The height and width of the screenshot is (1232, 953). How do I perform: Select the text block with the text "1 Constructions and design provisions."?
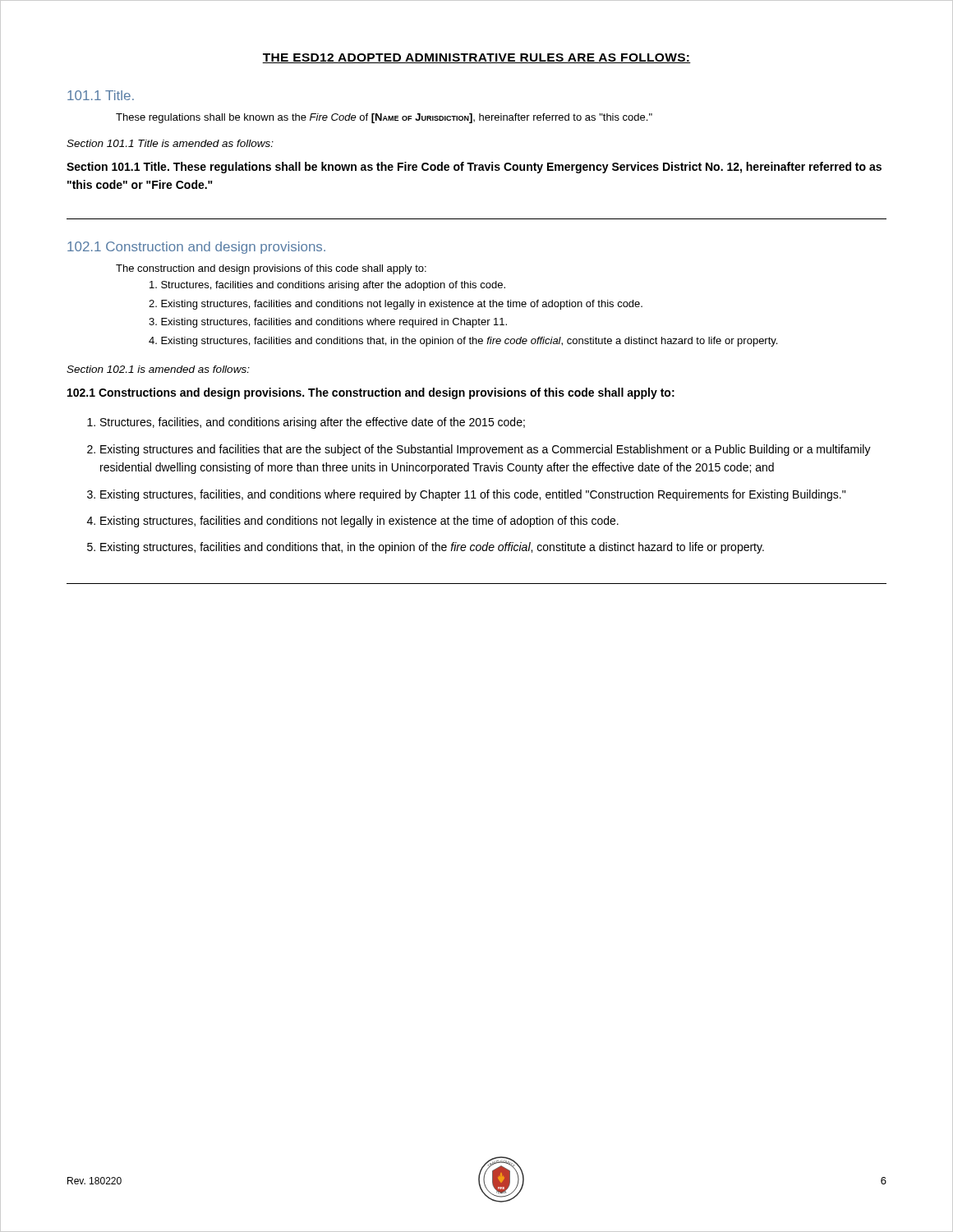[371, 393]
